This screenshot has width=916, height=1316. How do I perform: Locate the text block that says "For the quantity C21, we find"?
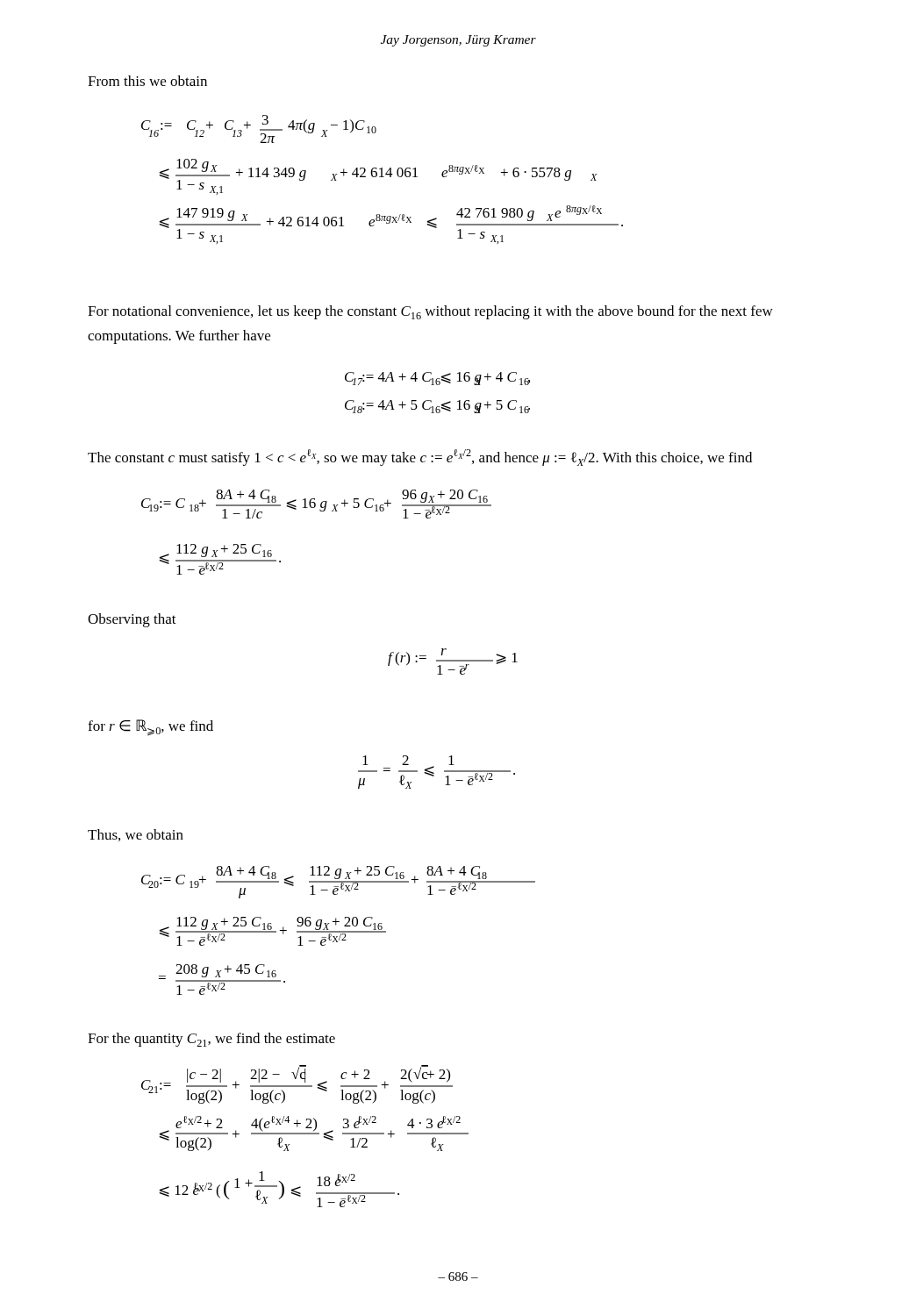tap(212, 1040)
